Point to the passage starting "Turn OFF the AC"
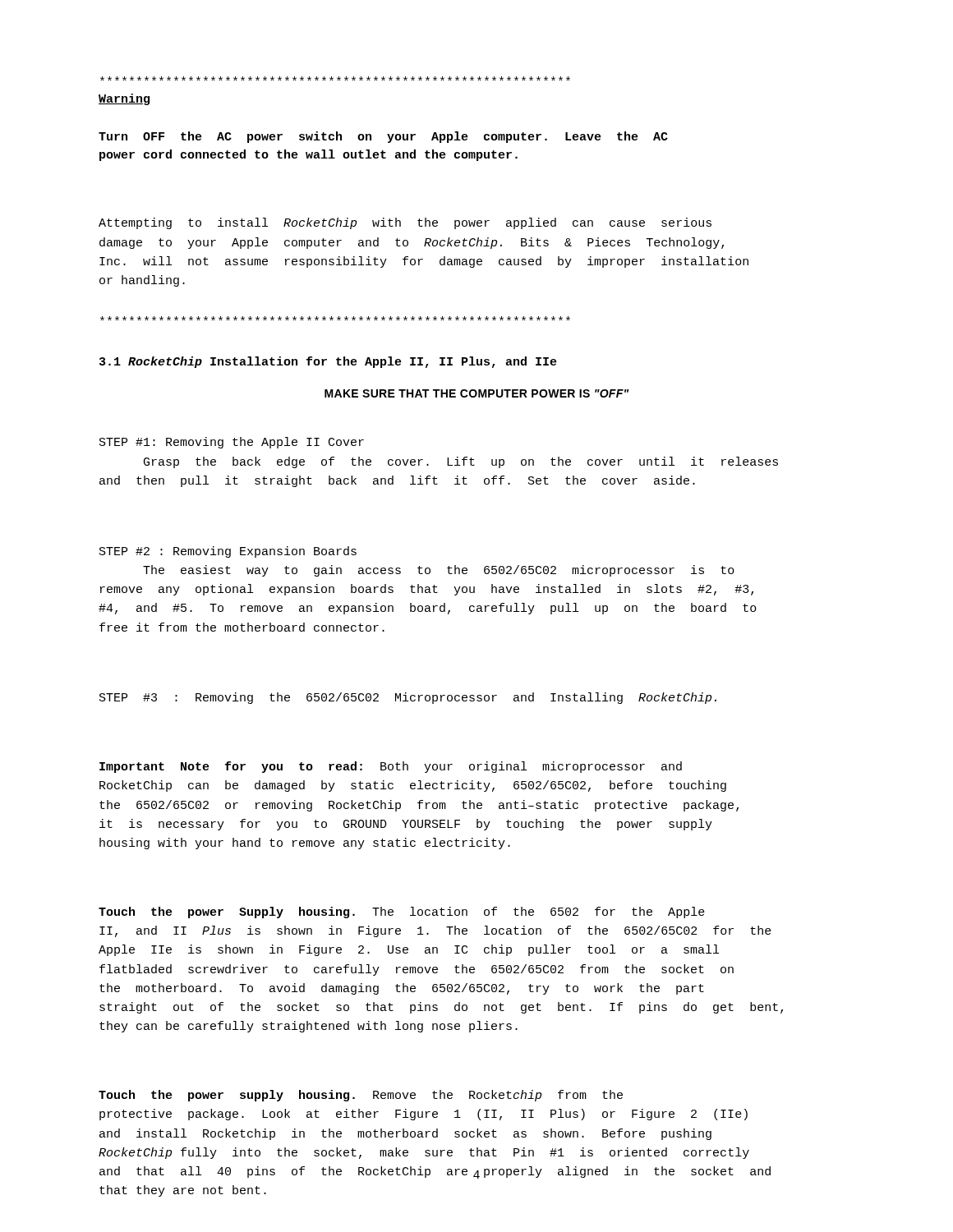The width and height of the screenshot is (953, 1232). [383, 156]
